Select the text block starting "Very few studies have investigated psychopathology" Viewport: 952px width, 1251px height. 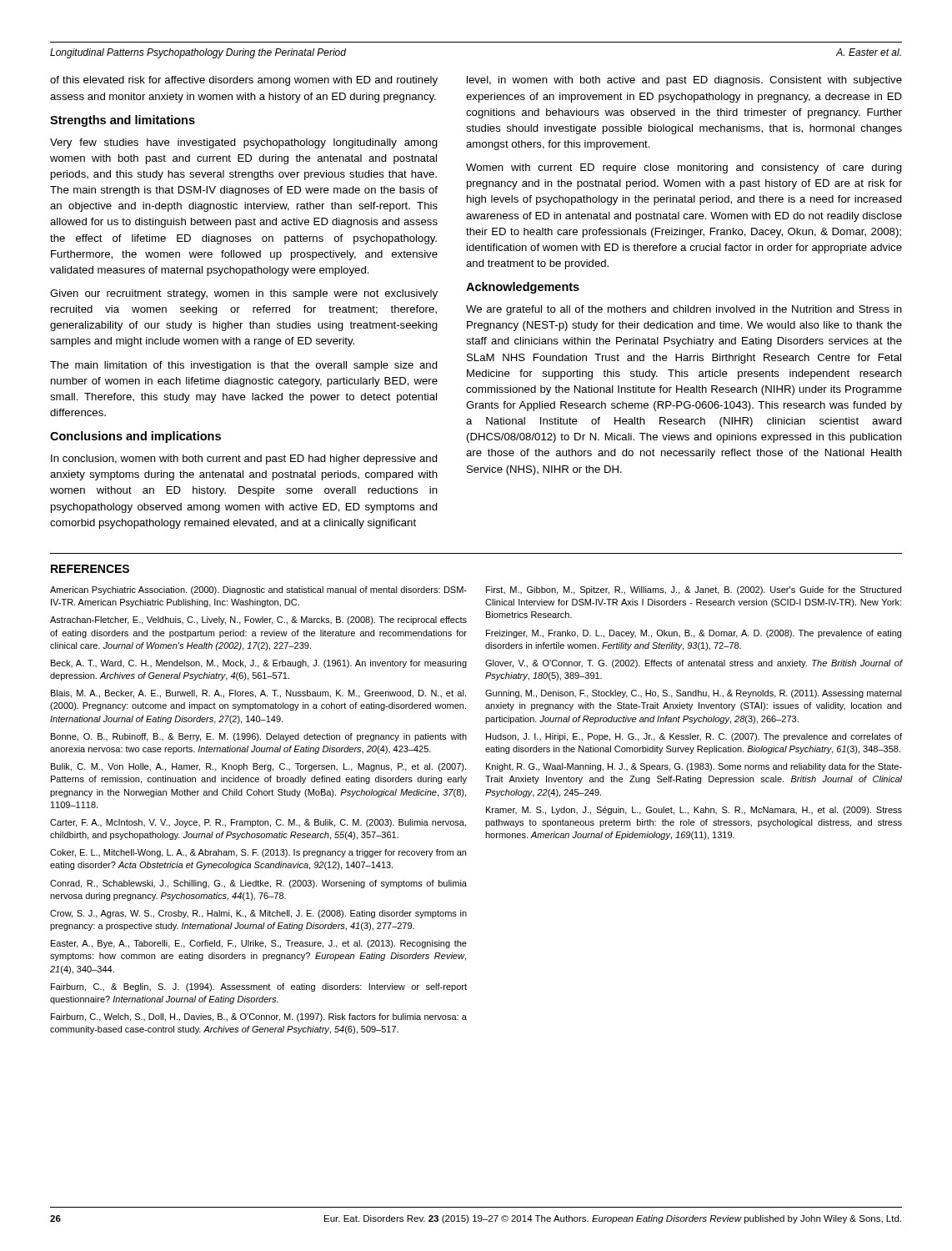coord(244,277)
